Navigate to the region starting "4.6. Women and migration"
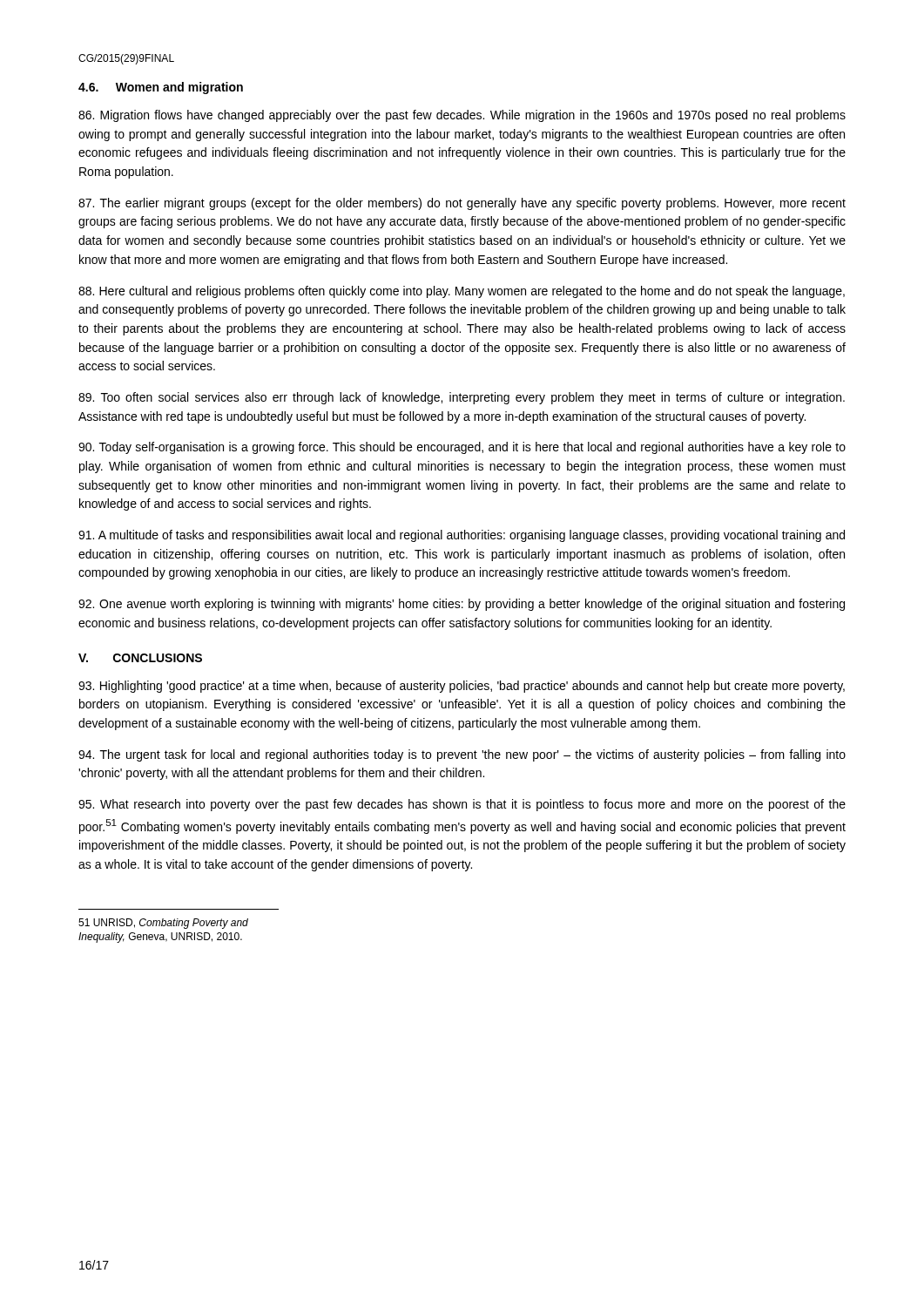The image size is (924, 1307). pyautogui.click(x=161, y=87)
